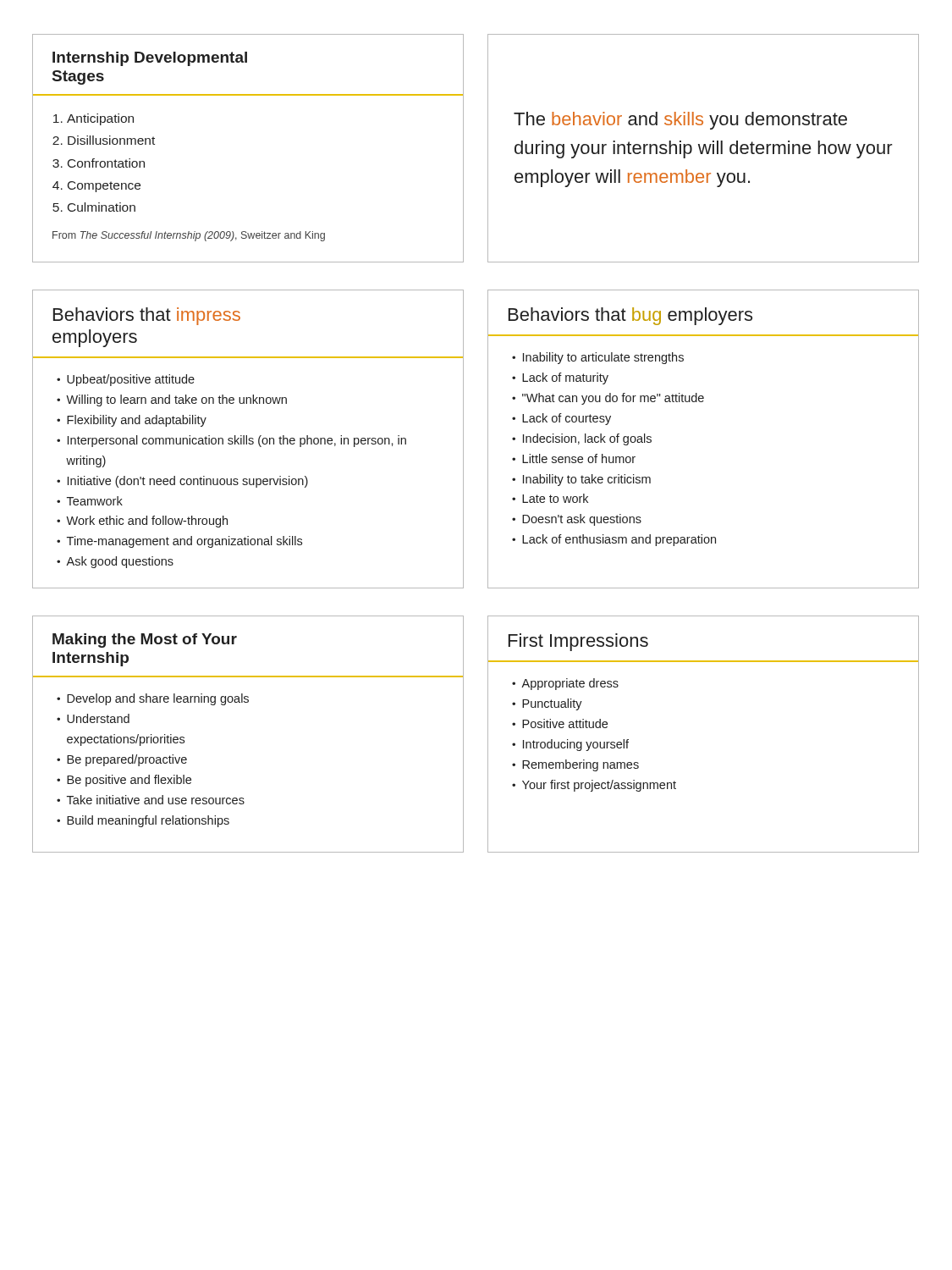Locate the block starting "Introducing yourself"
This screenshot has width=952, height=1270.
pos(575,745)
